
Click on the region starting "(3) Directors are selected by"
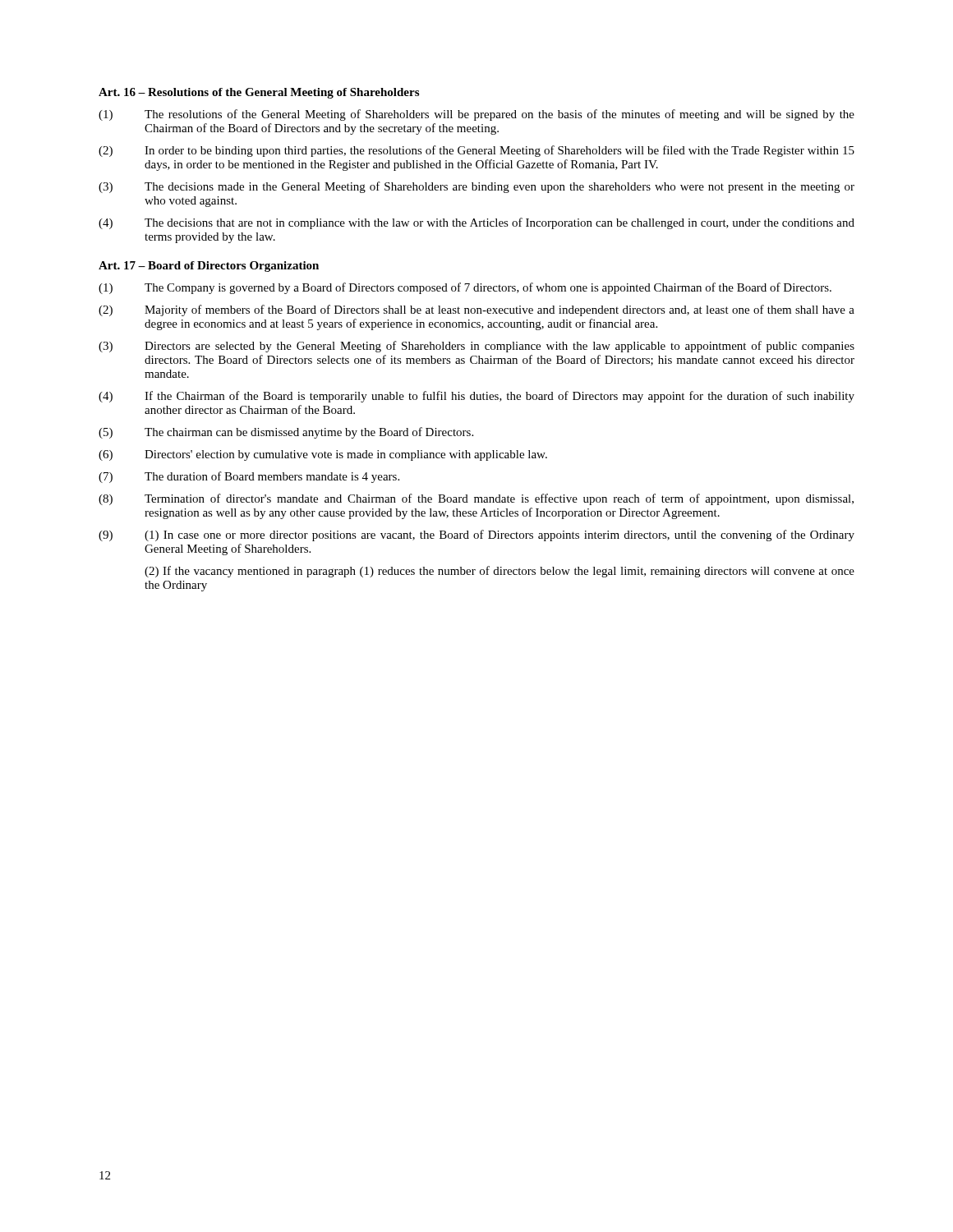click(x=476, y=360)
